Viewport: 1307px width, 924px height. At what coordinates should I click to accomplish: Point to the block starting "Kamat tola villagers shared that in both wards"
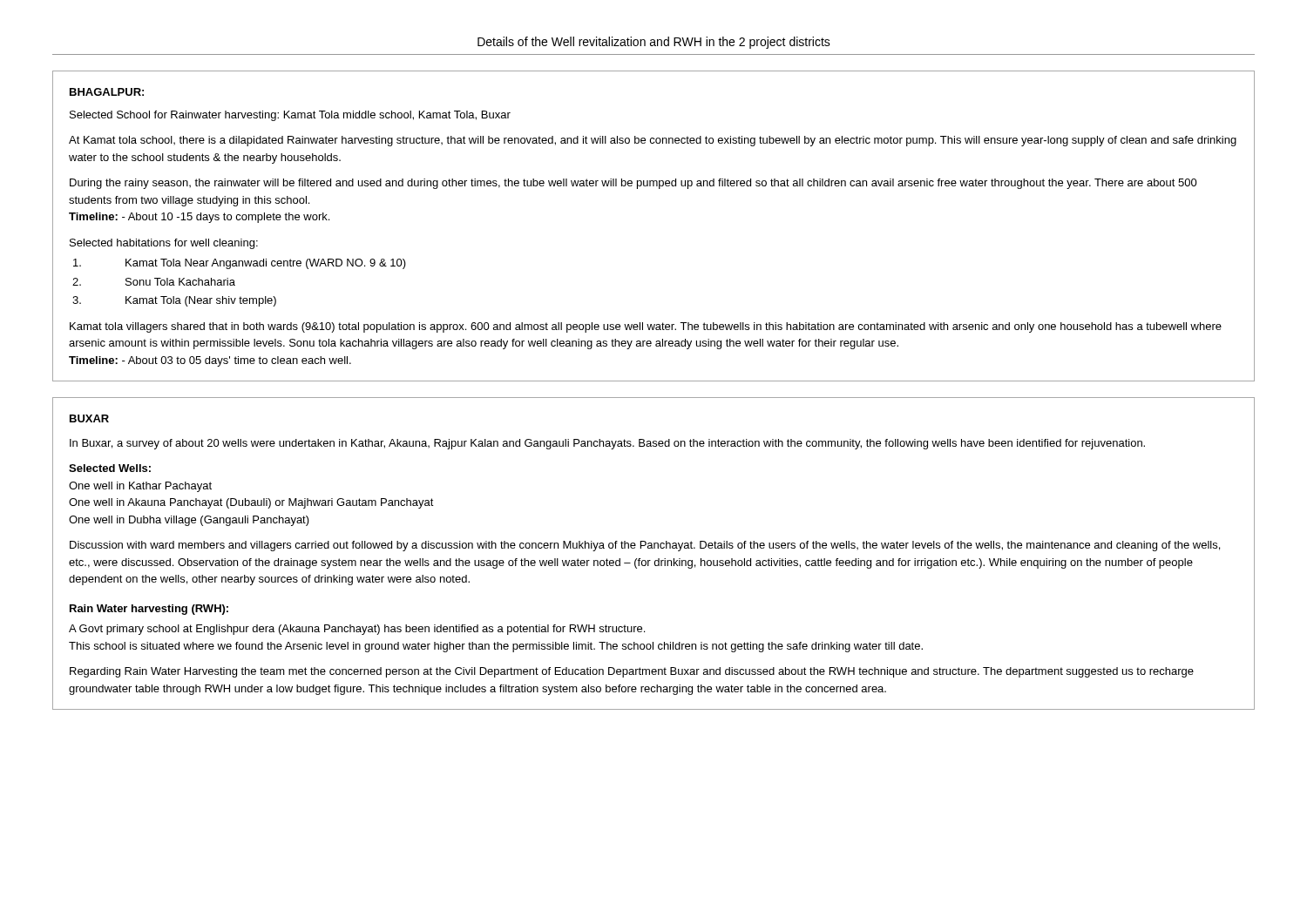coord(645,343)
